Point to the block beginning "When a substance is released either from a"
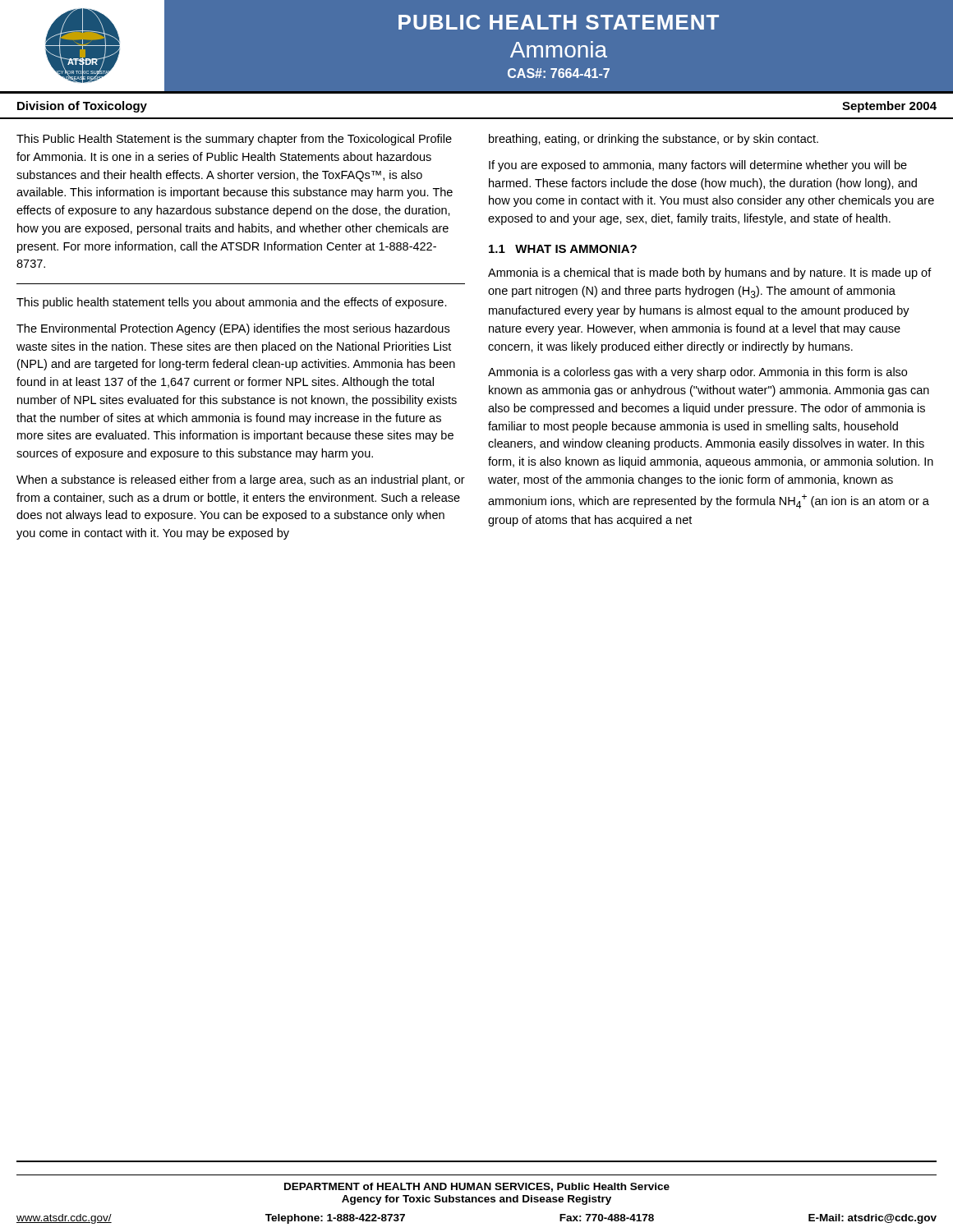This screenshot has width=953, height=1232. [241, 507]
